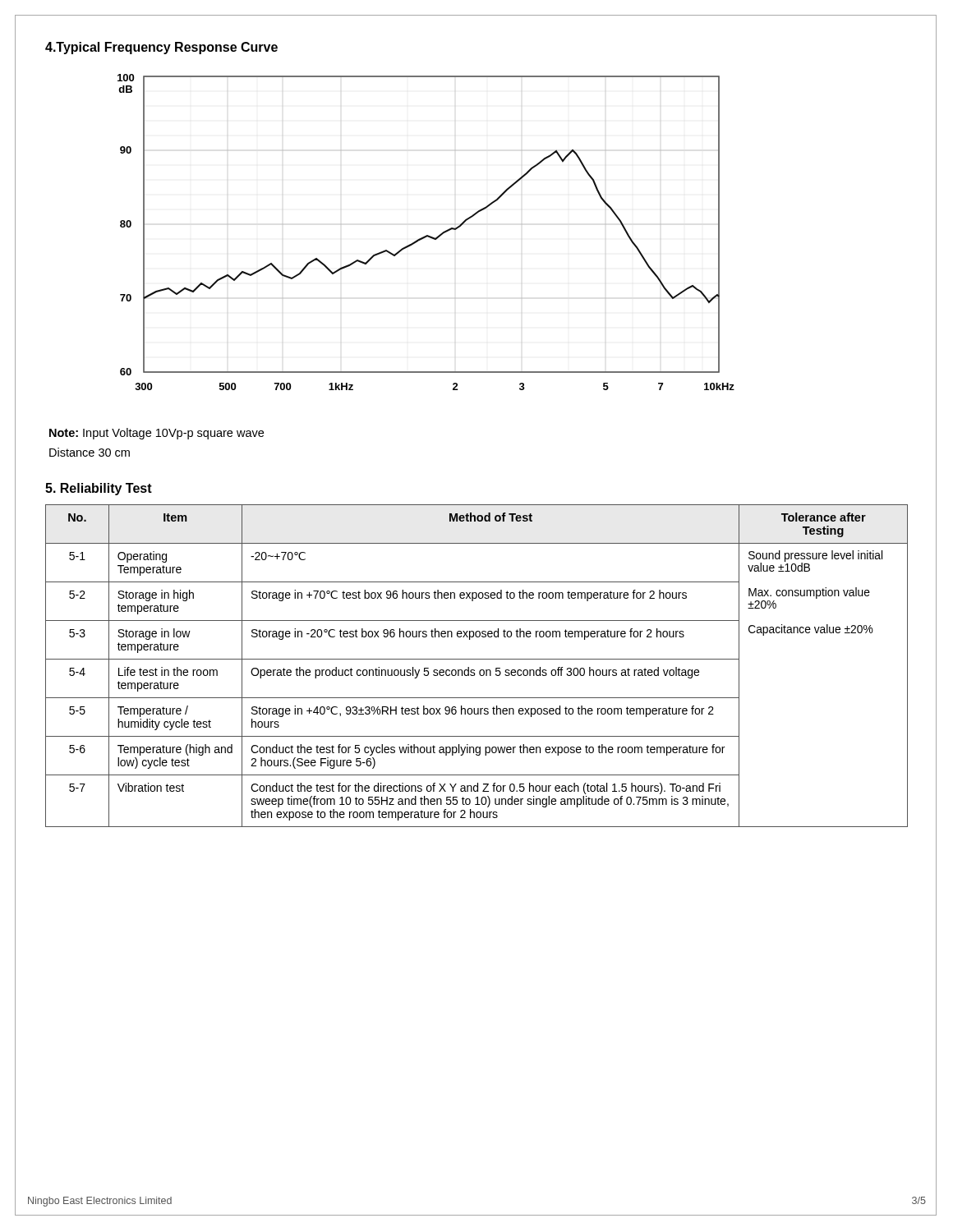Click on the section header containing "5. Reliability Test"
The image size is (953, 1232).
98,488
